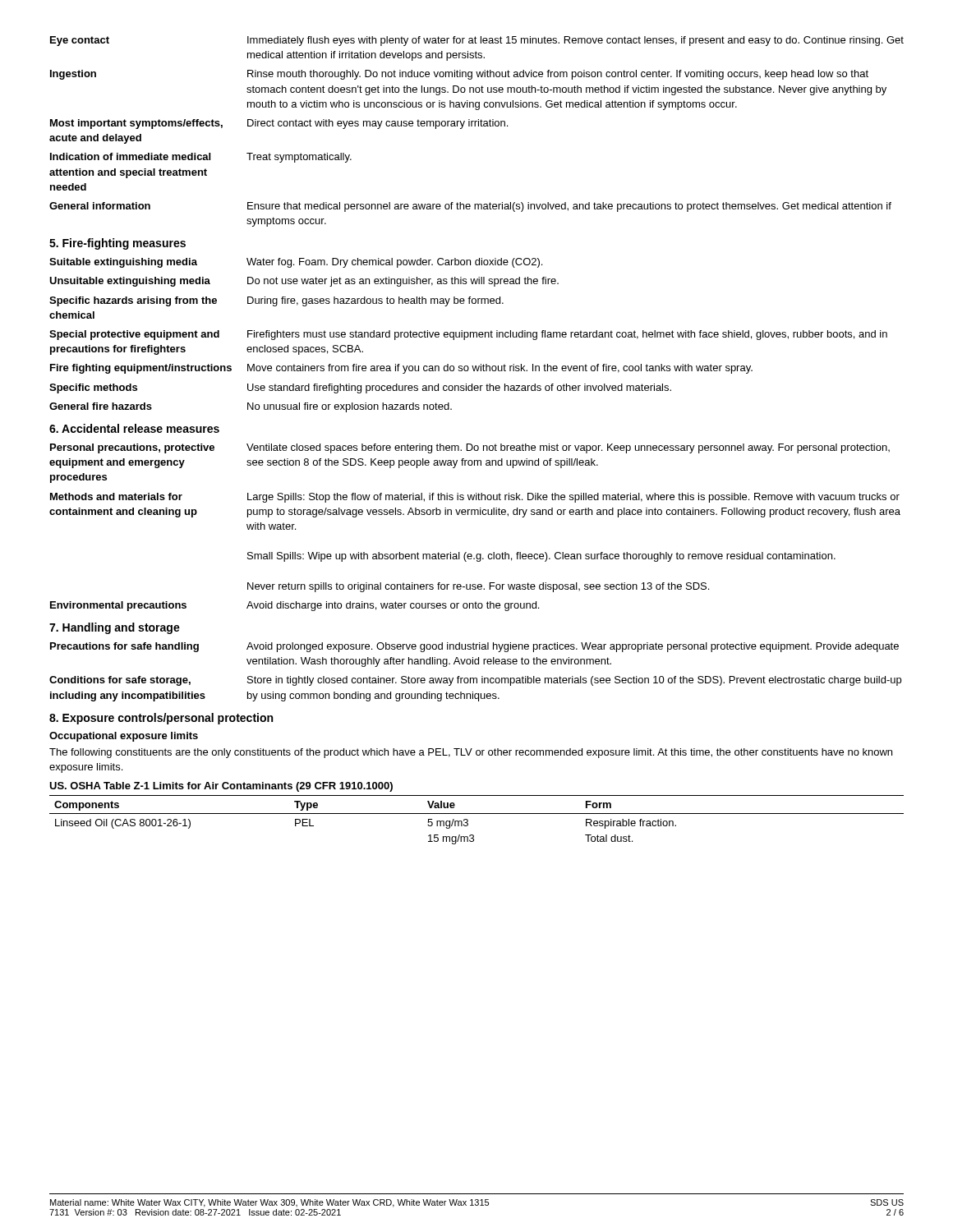Screen dimensions: 1232x953
Task: Select the text block containing "Environmental precautions Avoid discharge into drains, water"
Action: 476,605
